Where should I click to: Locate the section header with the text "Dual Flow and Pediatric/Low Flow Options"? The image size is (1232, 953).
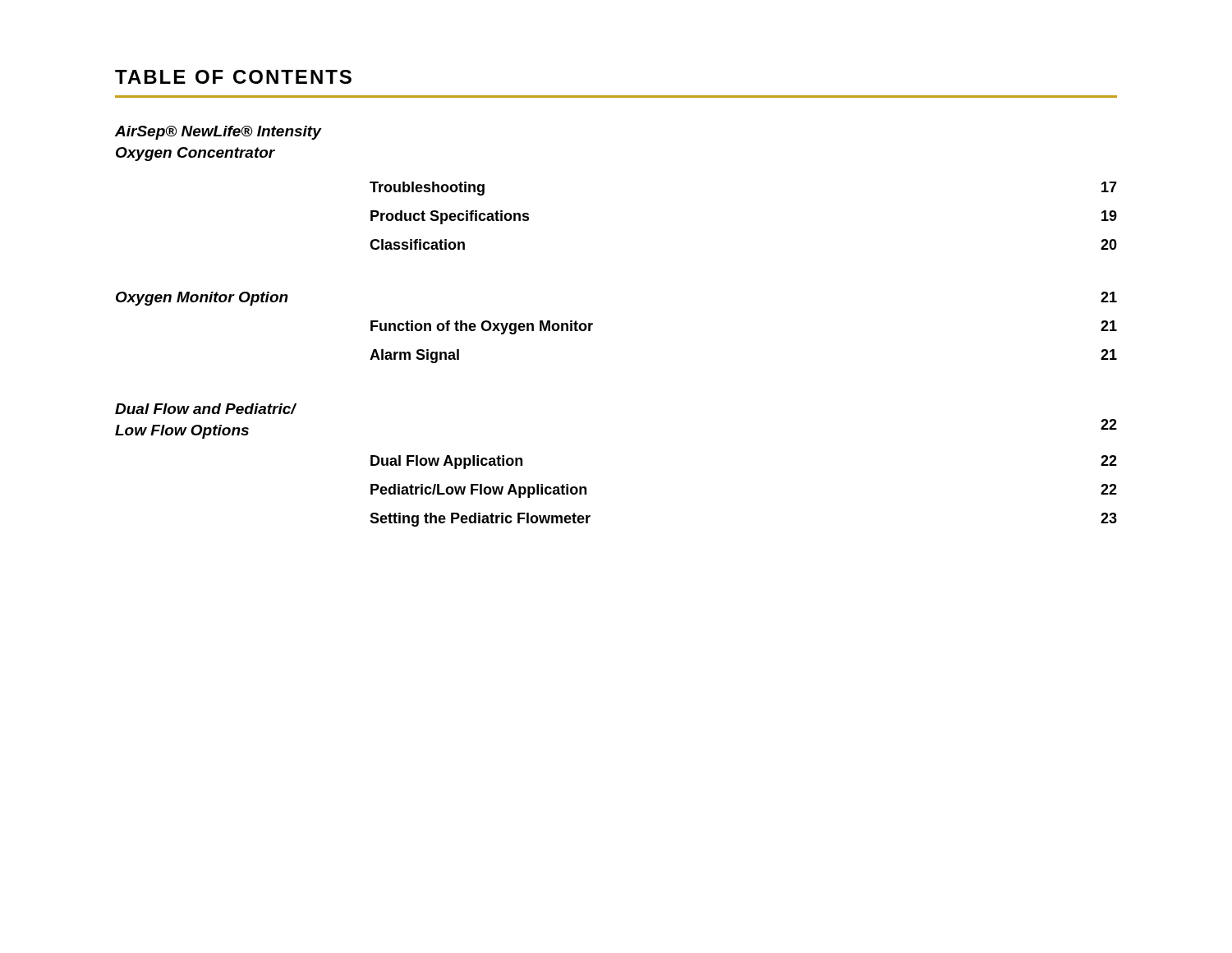coord(205,420)
